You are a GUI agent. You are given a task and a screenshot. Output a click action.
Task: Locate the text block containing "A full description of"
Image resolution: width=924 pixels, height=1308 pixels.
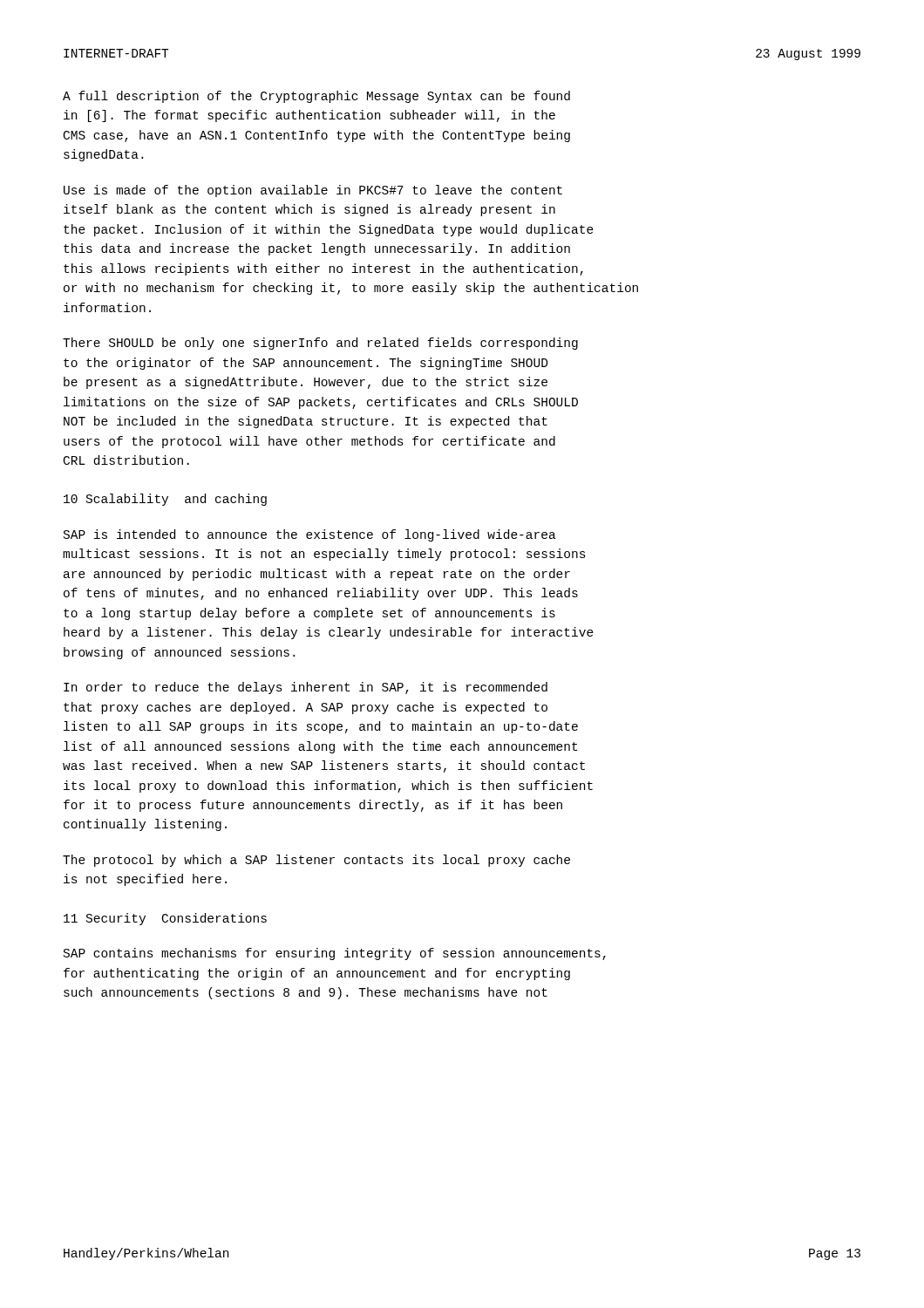click(x=317, y=126)
